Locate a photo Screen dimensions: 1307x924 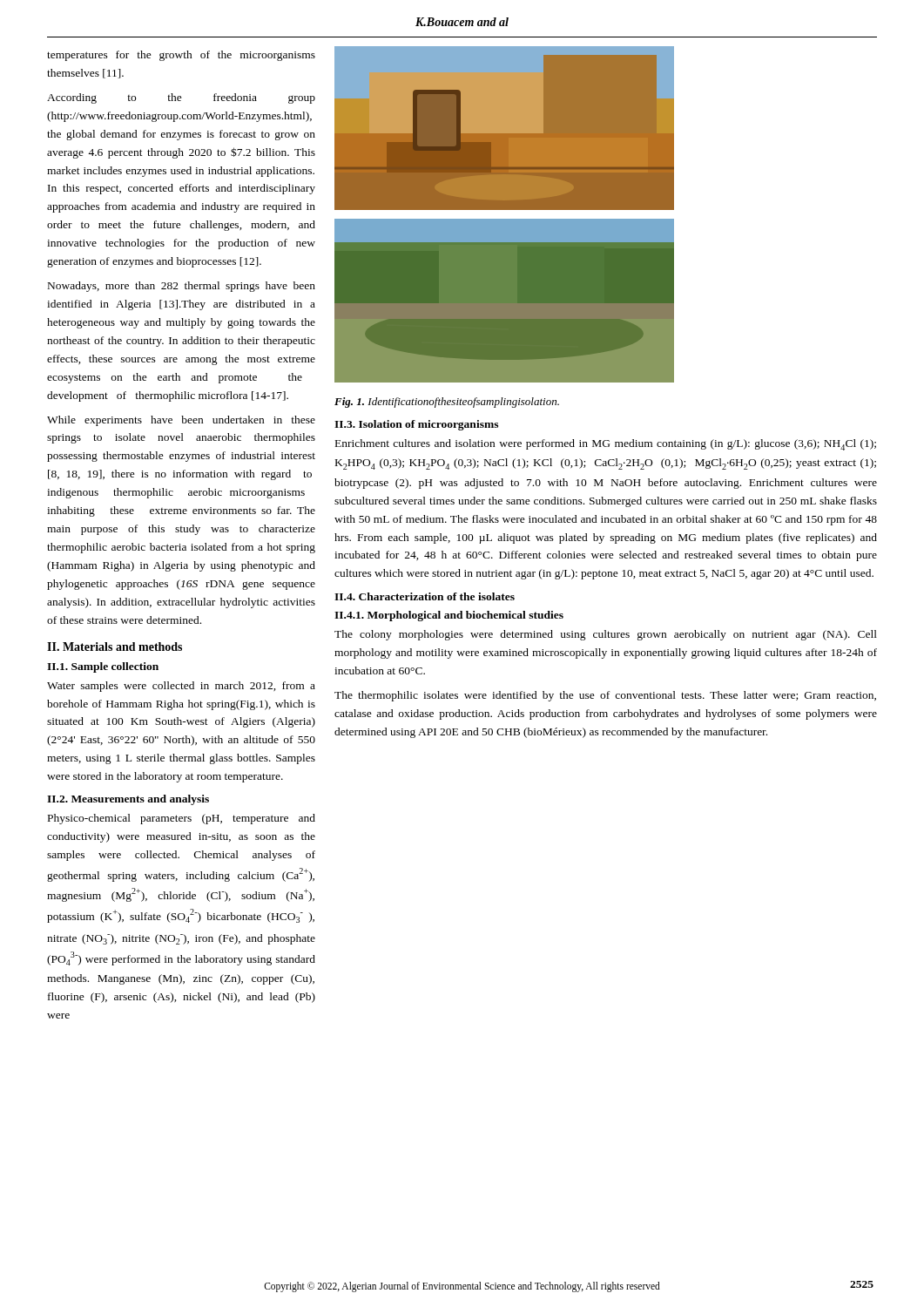[606, 218]
